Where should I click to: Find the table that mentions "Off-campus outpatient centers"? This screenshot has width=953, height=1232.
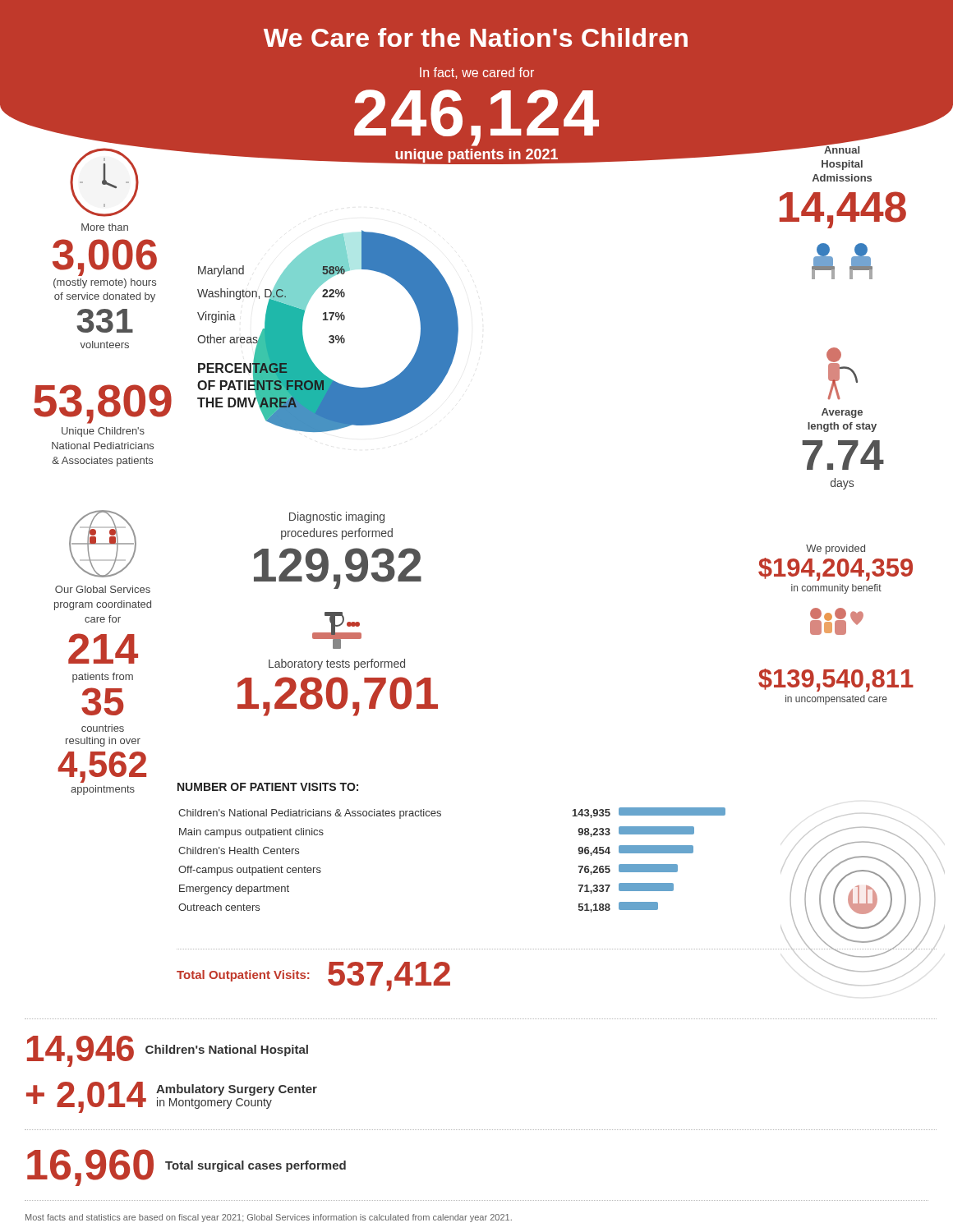point(456,860)
